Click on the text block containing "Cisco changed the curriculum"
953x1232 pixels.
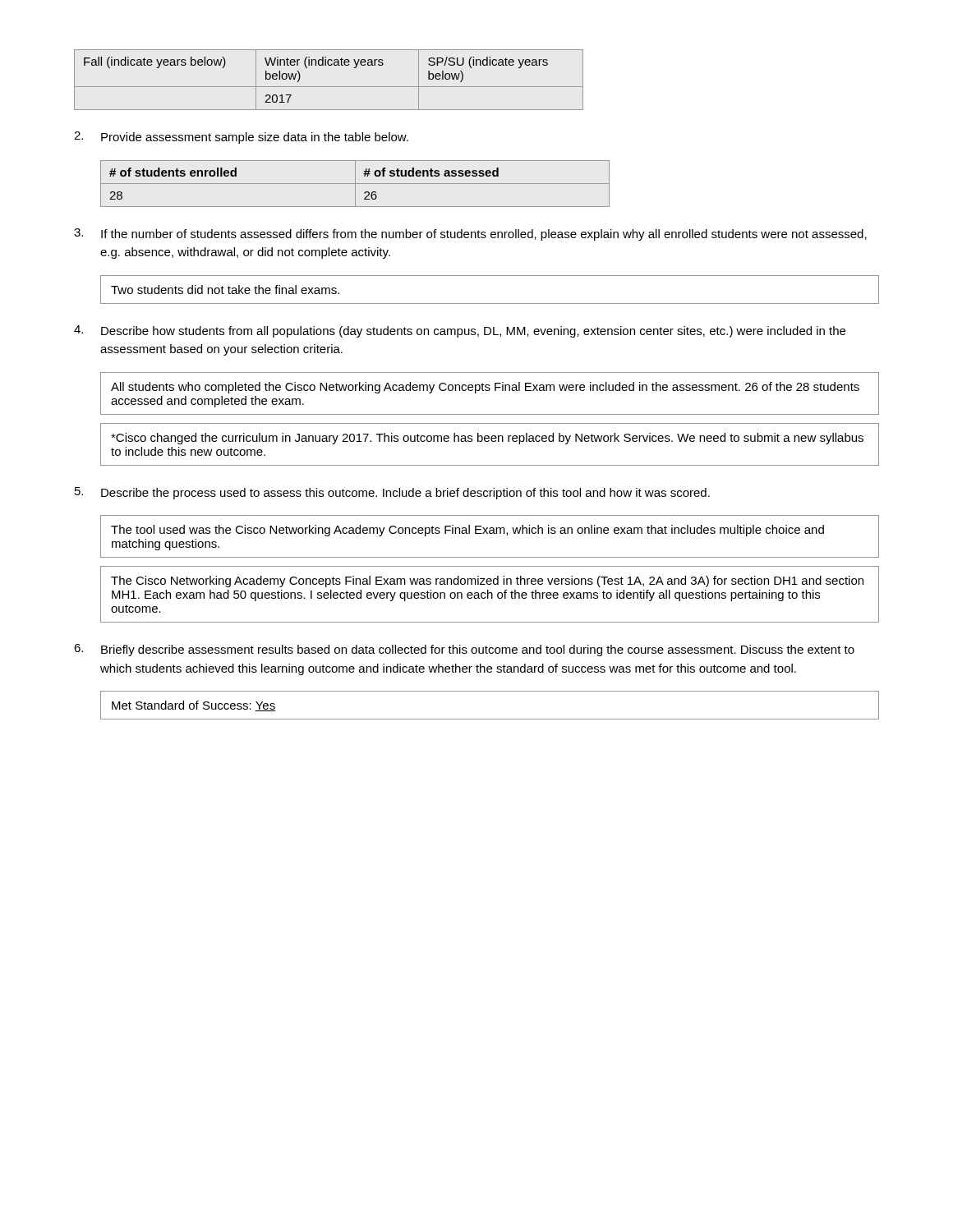490,444
